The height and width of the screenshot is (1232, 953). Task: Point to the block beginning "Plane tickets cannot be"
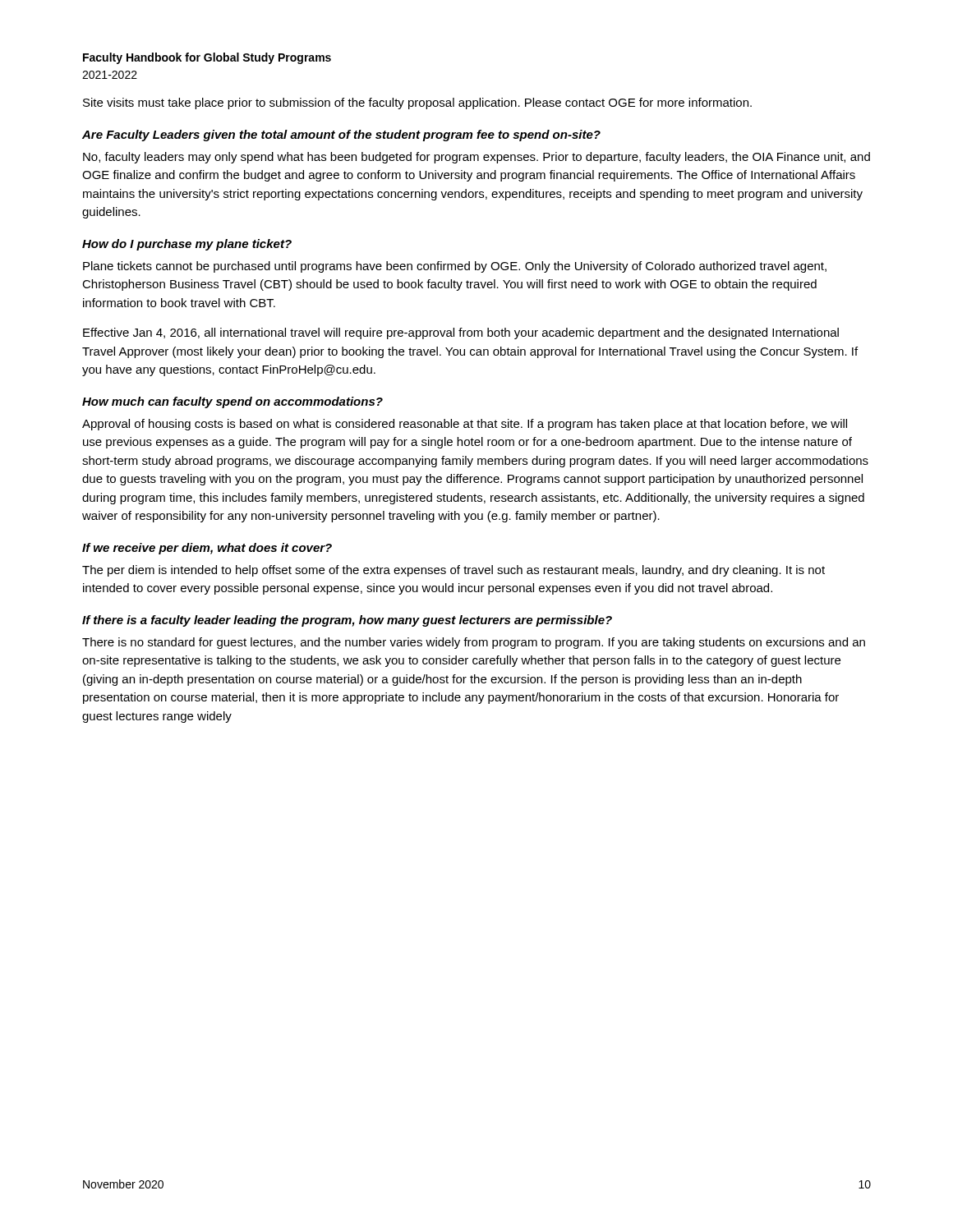tap(476, 284)
